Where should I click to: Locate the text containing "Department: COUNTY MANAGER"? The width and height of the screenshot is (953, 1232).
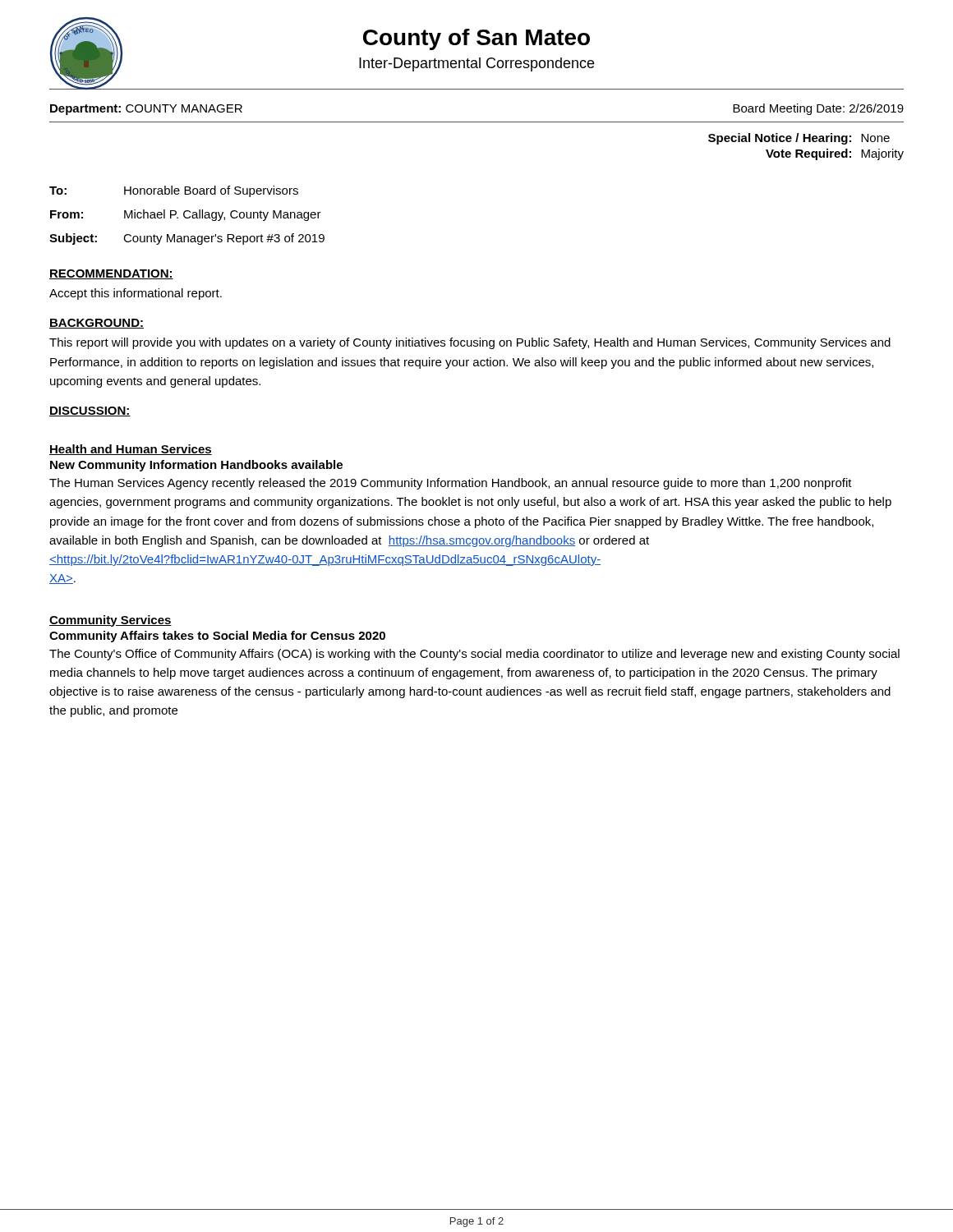146,108
